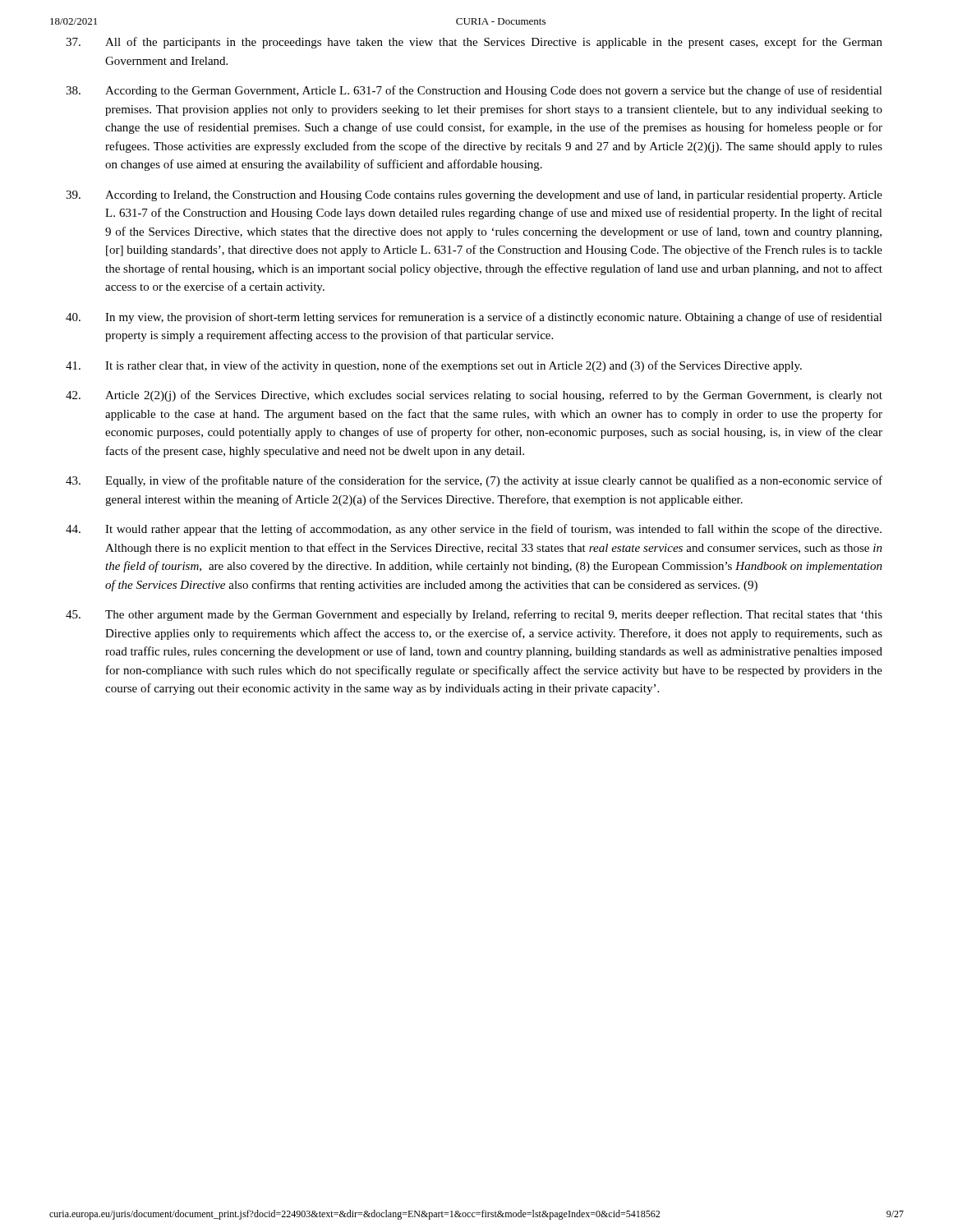Select the text block that says "All of the participants in the proceedings"
The height and width of the screenshot is (1232, 953).
pyautogui.click(x=474, y=51)
